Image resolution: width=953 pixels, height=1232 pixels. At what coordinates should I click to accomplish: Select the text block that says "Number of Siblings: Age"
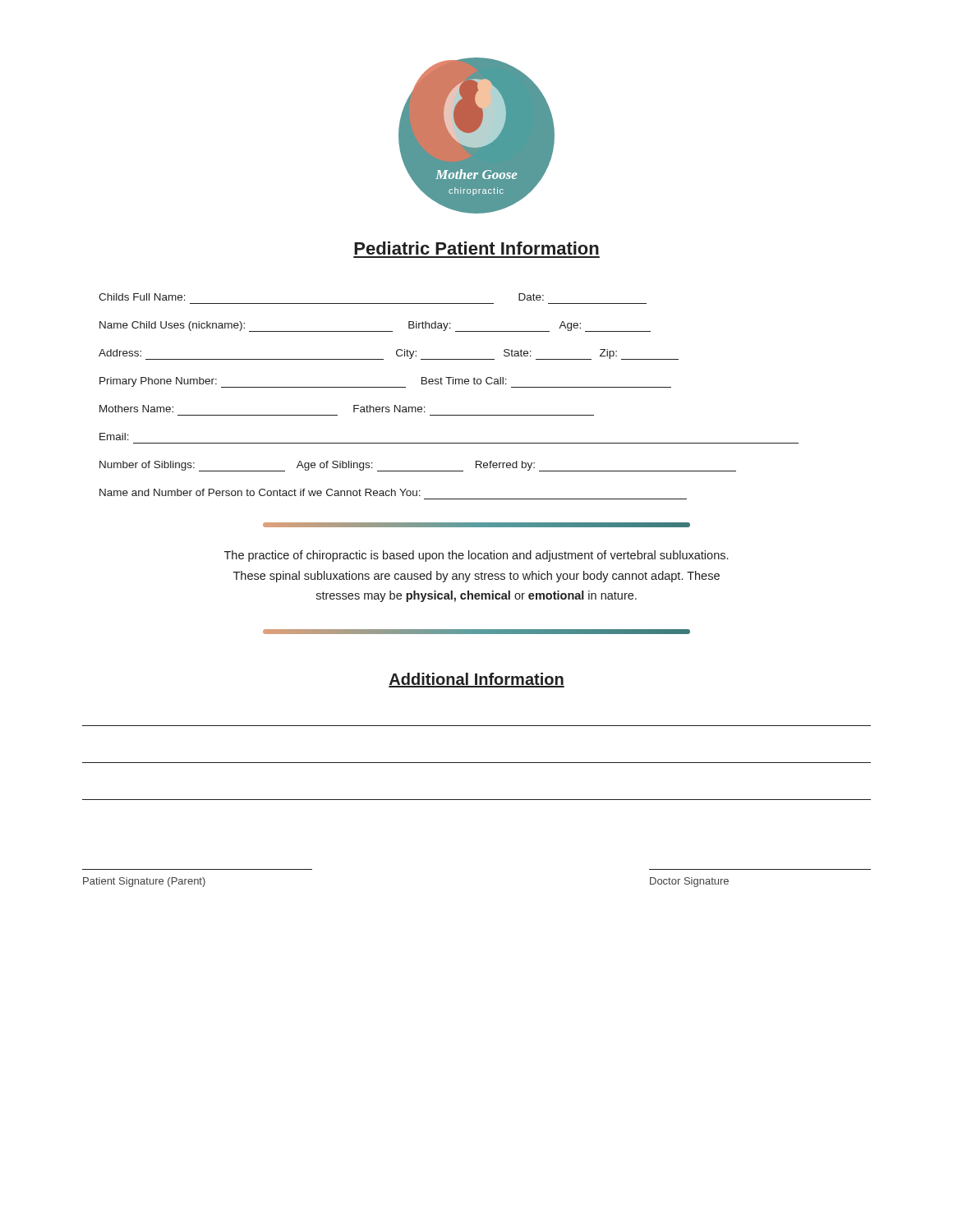pyautogui.click(x=417, y=465)
